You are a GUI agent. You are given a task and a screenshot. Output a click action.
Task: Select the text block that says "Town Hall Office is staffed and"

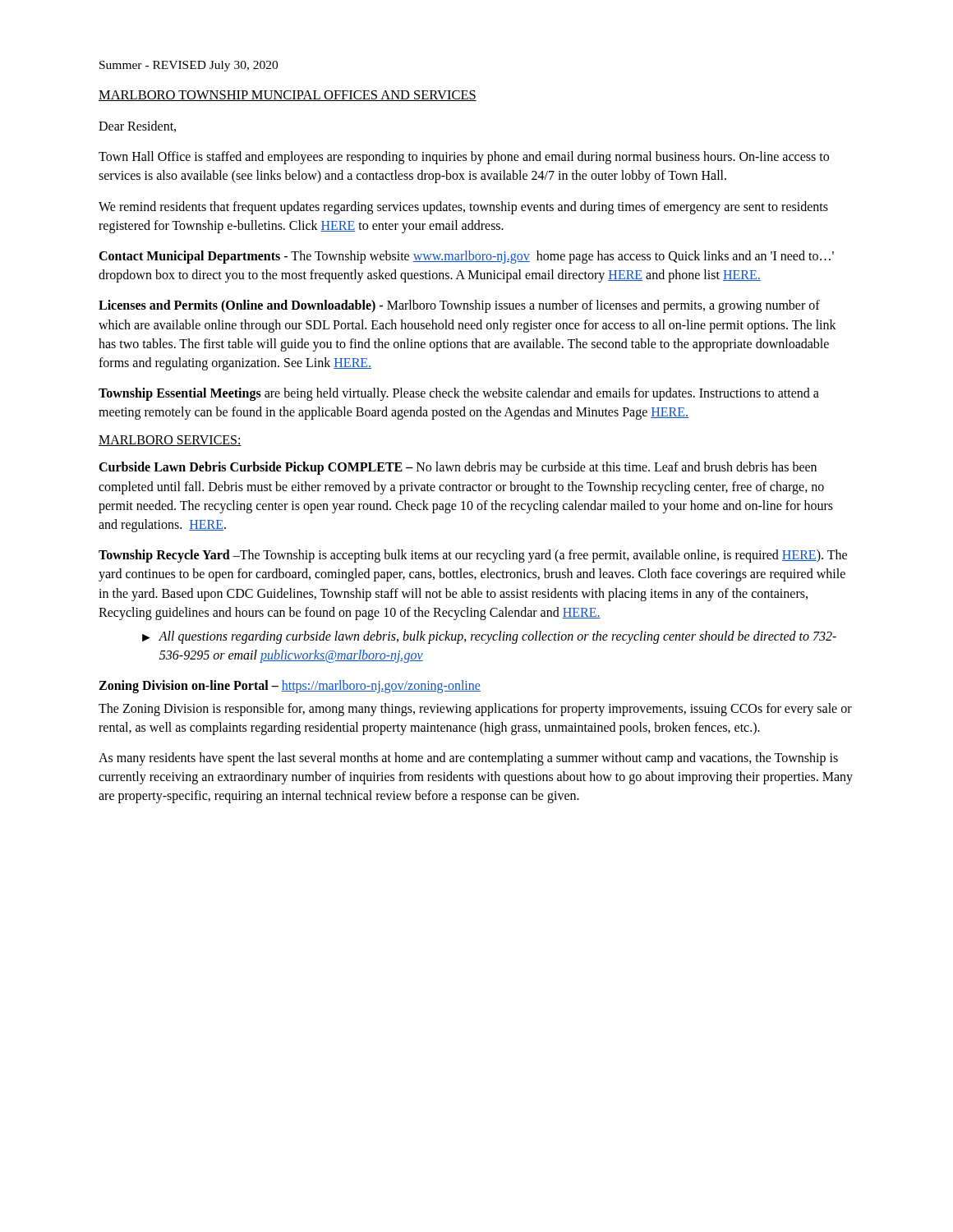(464, 166)
